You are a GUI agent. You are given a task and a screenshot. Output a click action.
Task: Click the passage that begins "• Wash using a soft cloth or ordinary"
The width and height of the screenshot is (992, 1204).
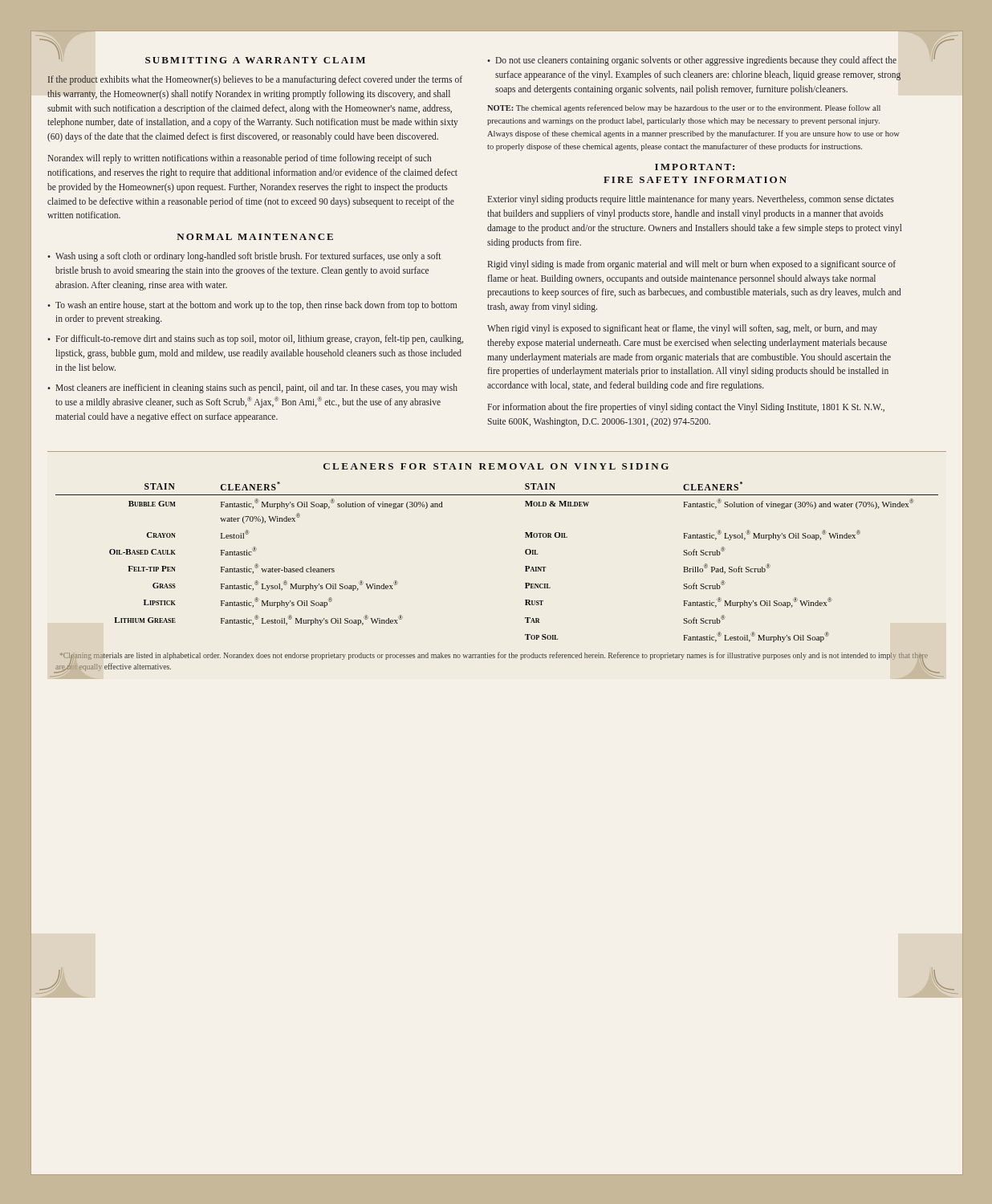256,271
